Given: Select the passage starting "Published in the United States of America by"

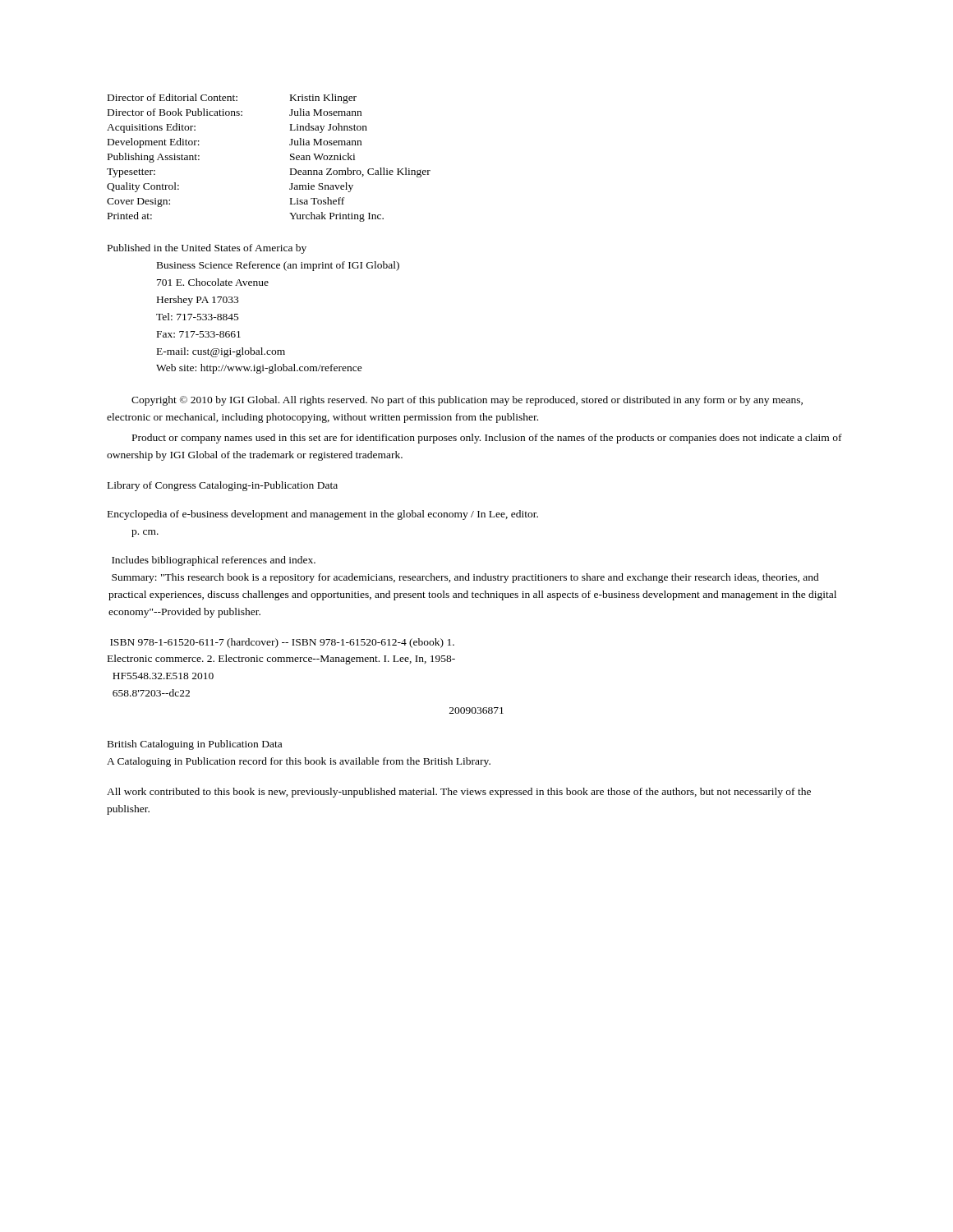Looking at the screenshot, I should tap(207, 249).
